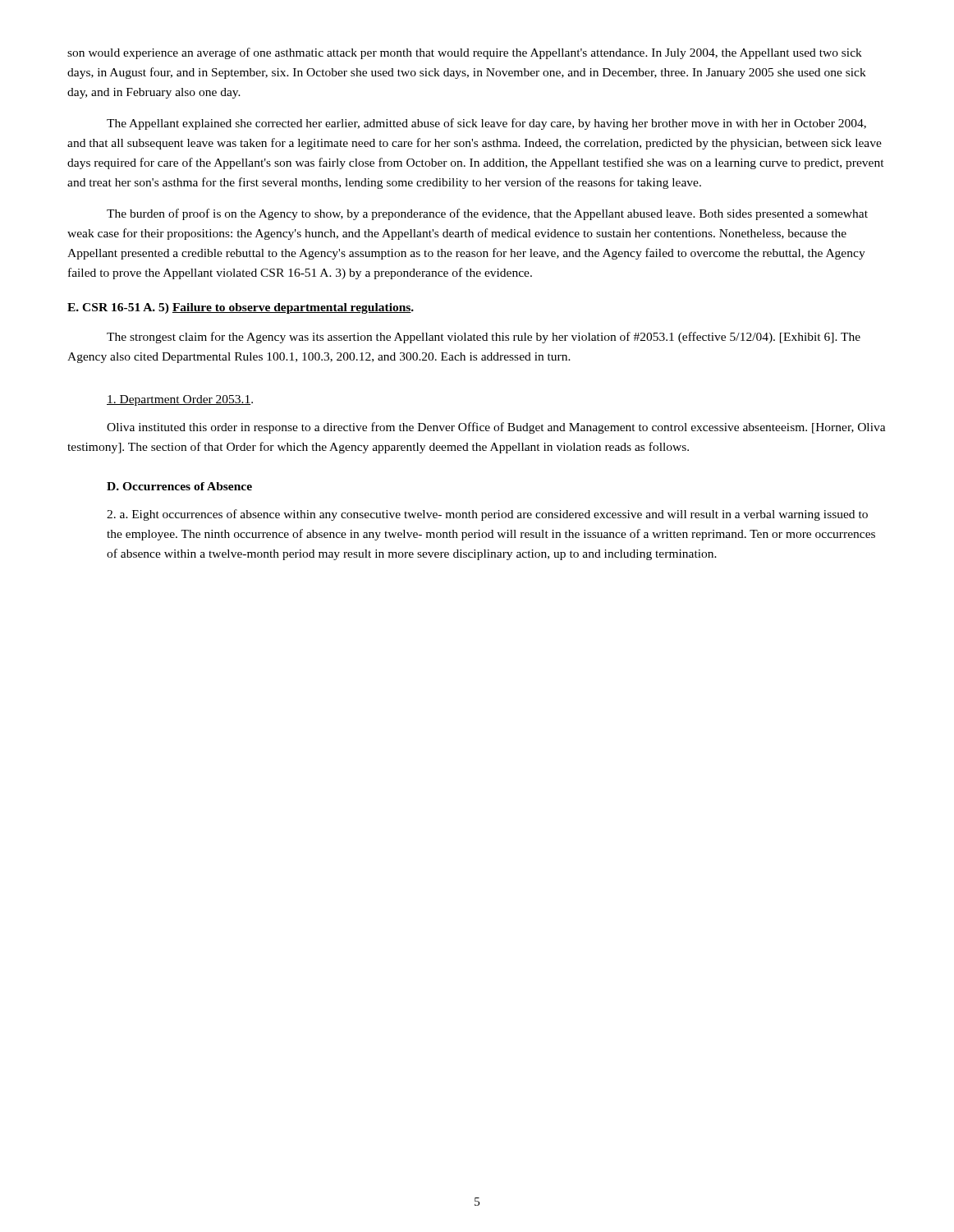954x1232 pixels.
Task: Find the text that says "Department Order 2053.1."
Action: (x=180, y=400)
